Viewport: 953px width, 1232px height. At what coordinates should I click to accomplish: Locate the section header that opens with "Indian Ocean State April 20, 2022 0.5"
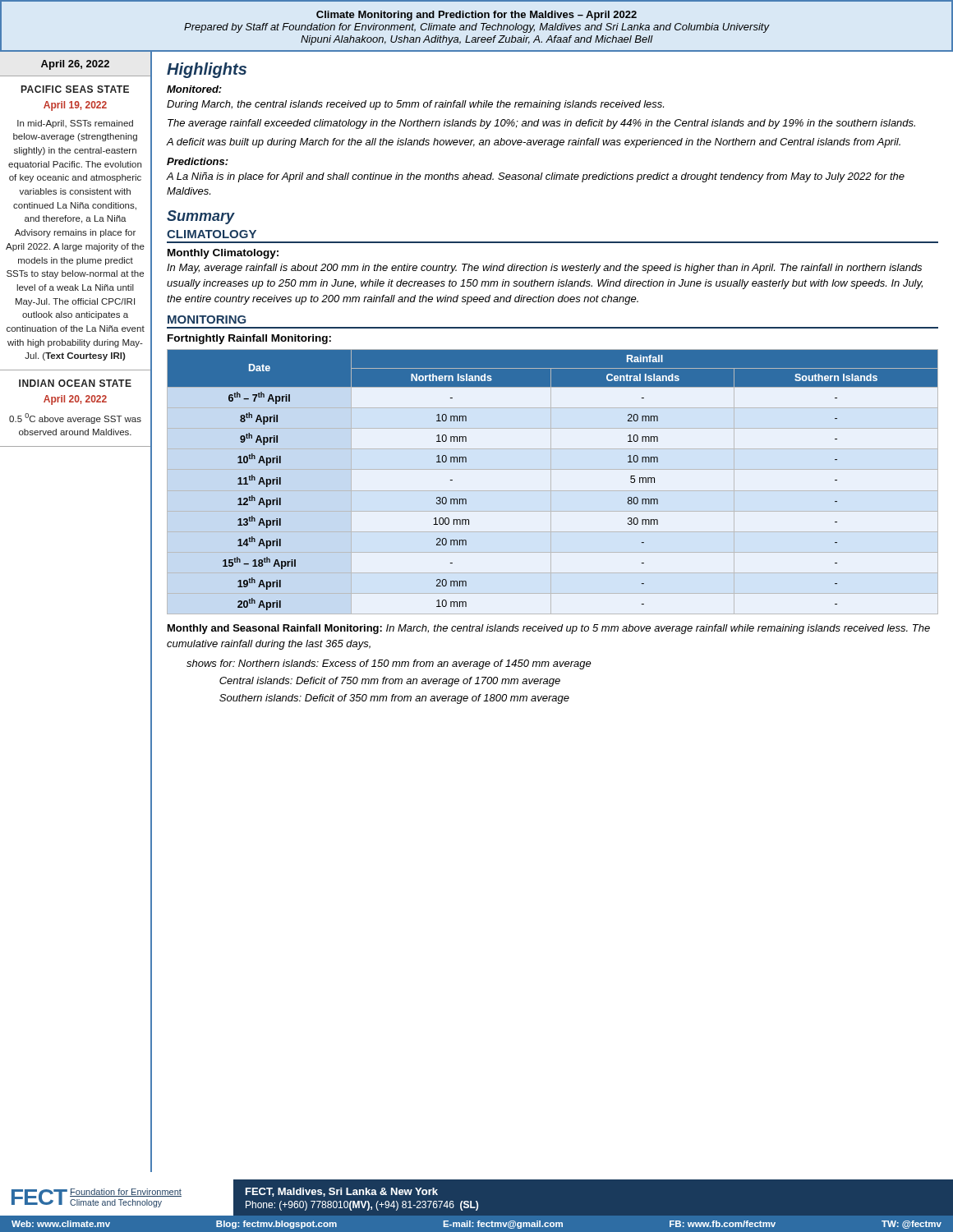point(75,408)
